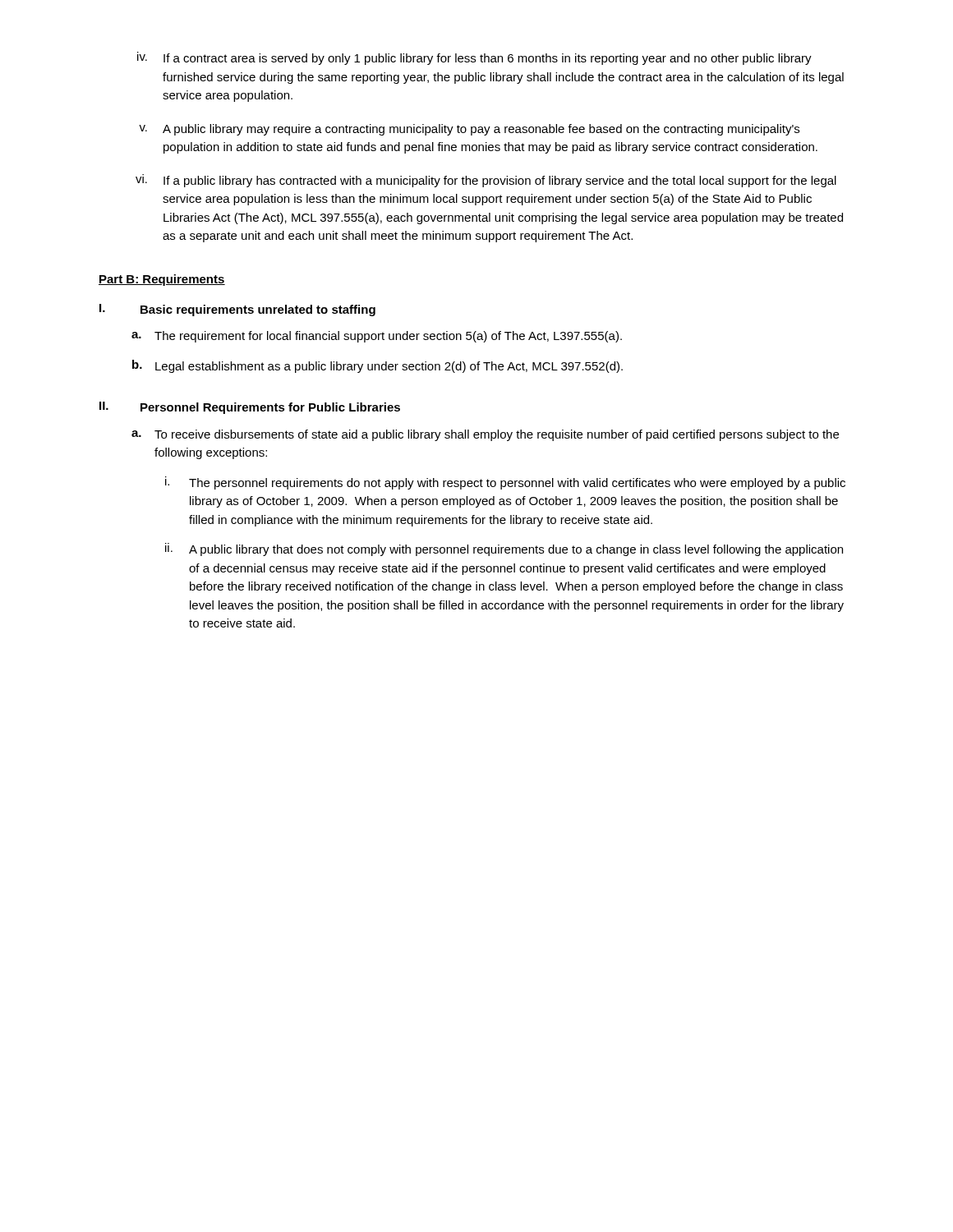Click the passage that begins "a. The requirement for local"
Image resolution: width=953 pixels, height=1232 pixels.
tap(493, 336)
